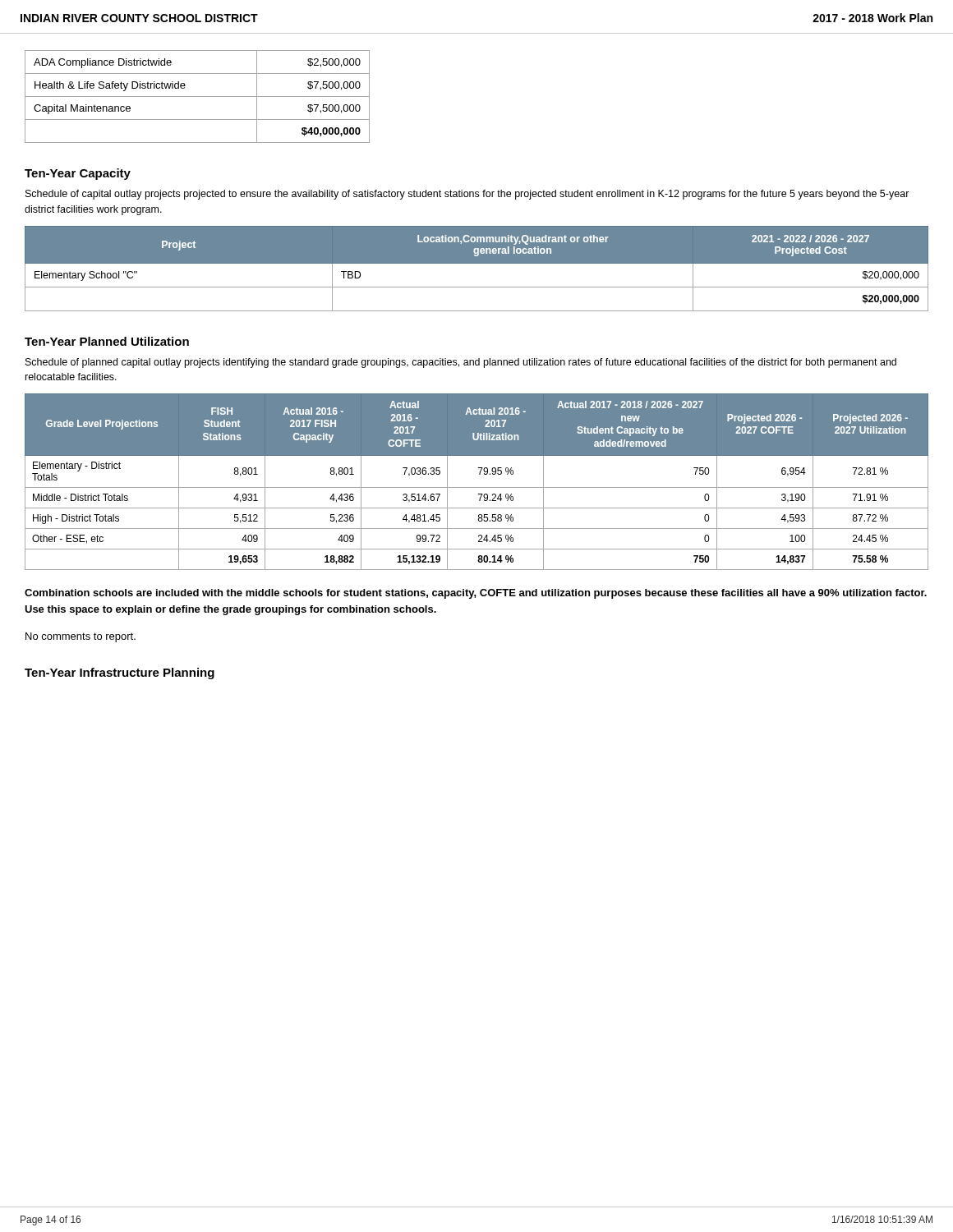The height and width of the screenshot is (1232, 953).
Task: Click on the table containing "2021 - 2022"
Action: click(476, 268)
